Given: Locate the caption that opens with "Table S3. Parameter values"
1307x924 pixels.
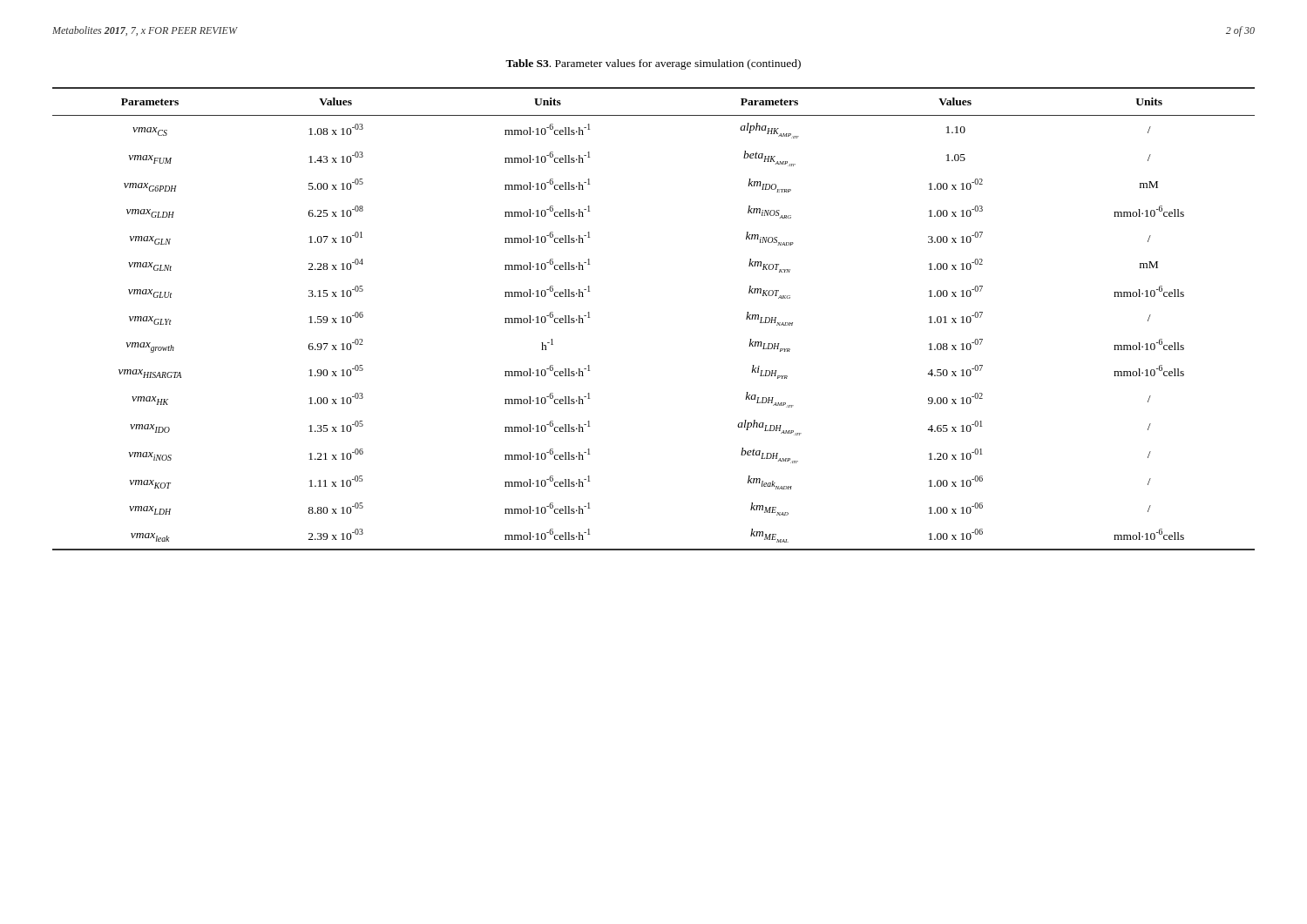Looking at the screenshot, I should click(654, 63).
